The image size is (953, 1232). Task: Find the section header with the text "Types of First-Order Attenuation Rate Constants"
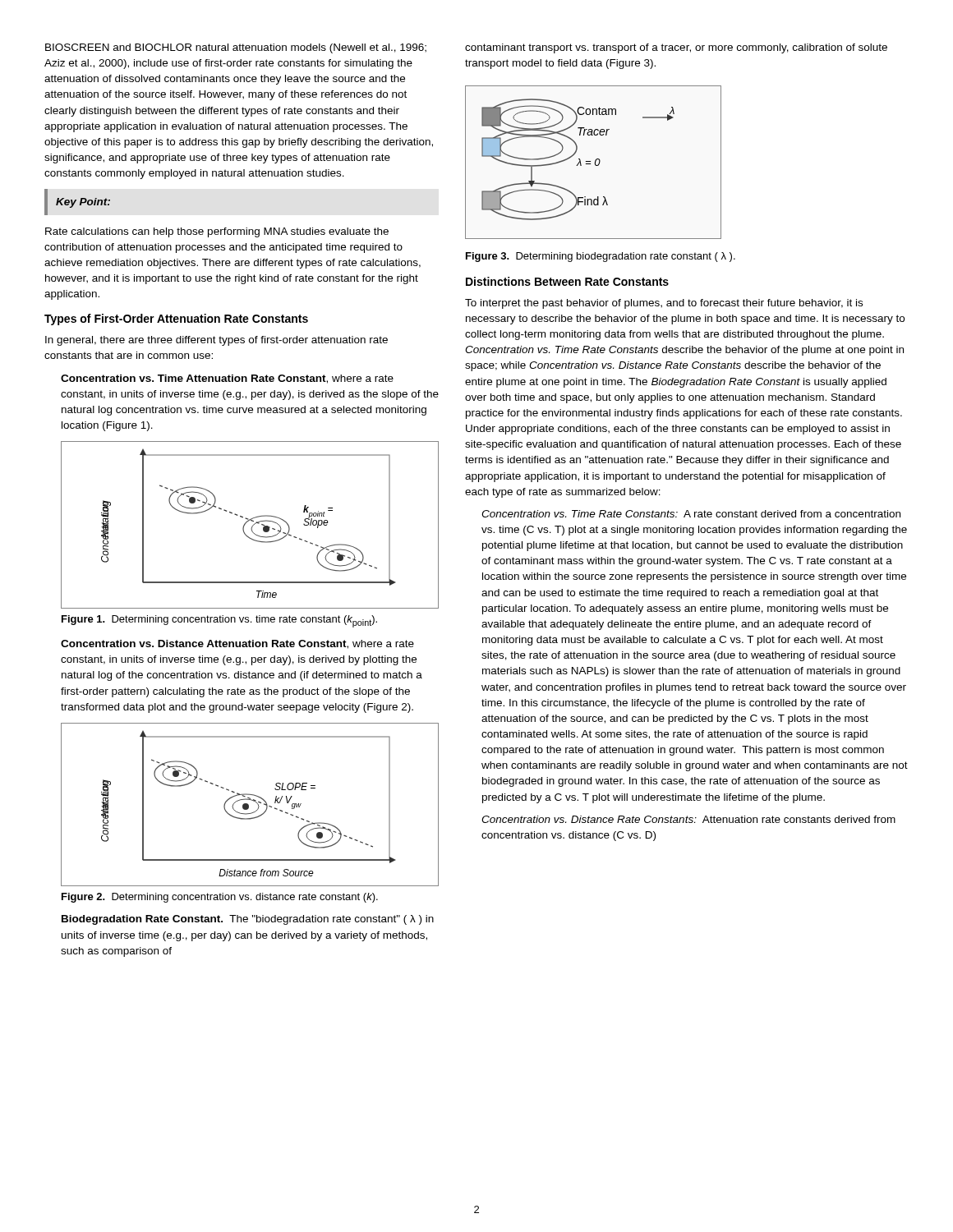[x=176, y=319]
